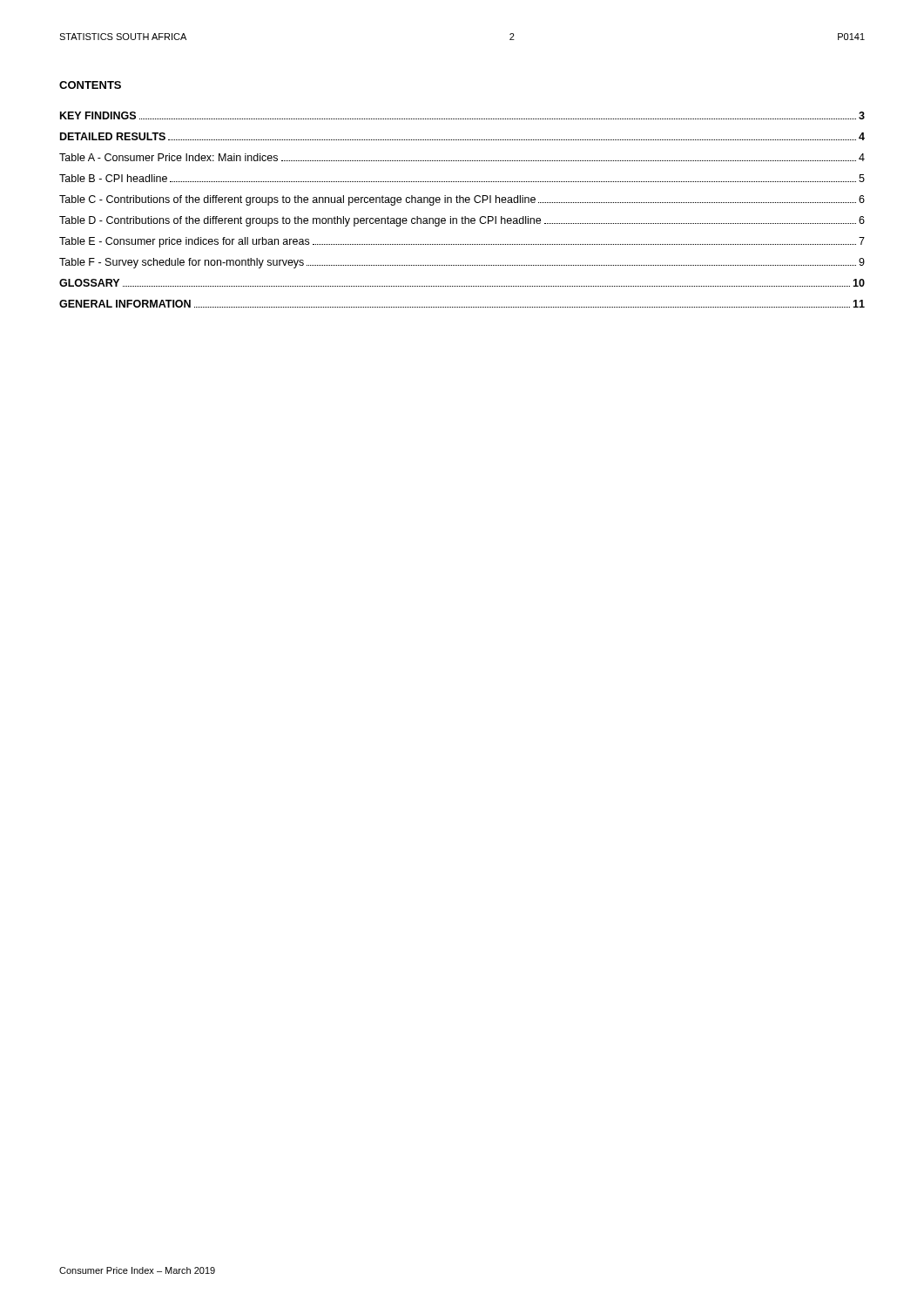Point to the block beginning "Table C - Contributions of the"
The image size is (924, 1307).
pyautogui.click(x=462, y=200)
